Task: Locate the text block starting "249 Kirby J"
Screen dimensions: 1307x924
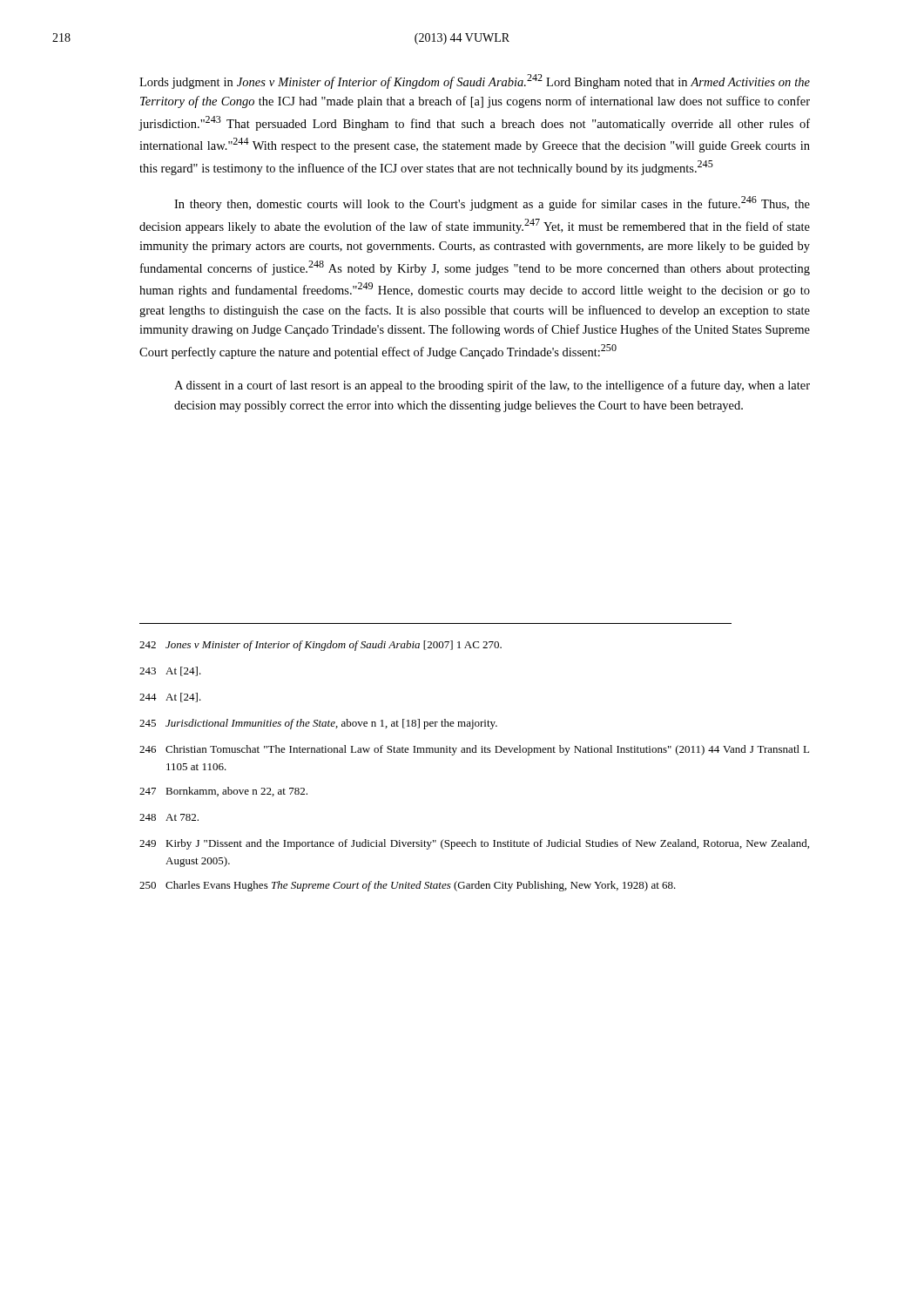Action: click(x=475, y=852)
